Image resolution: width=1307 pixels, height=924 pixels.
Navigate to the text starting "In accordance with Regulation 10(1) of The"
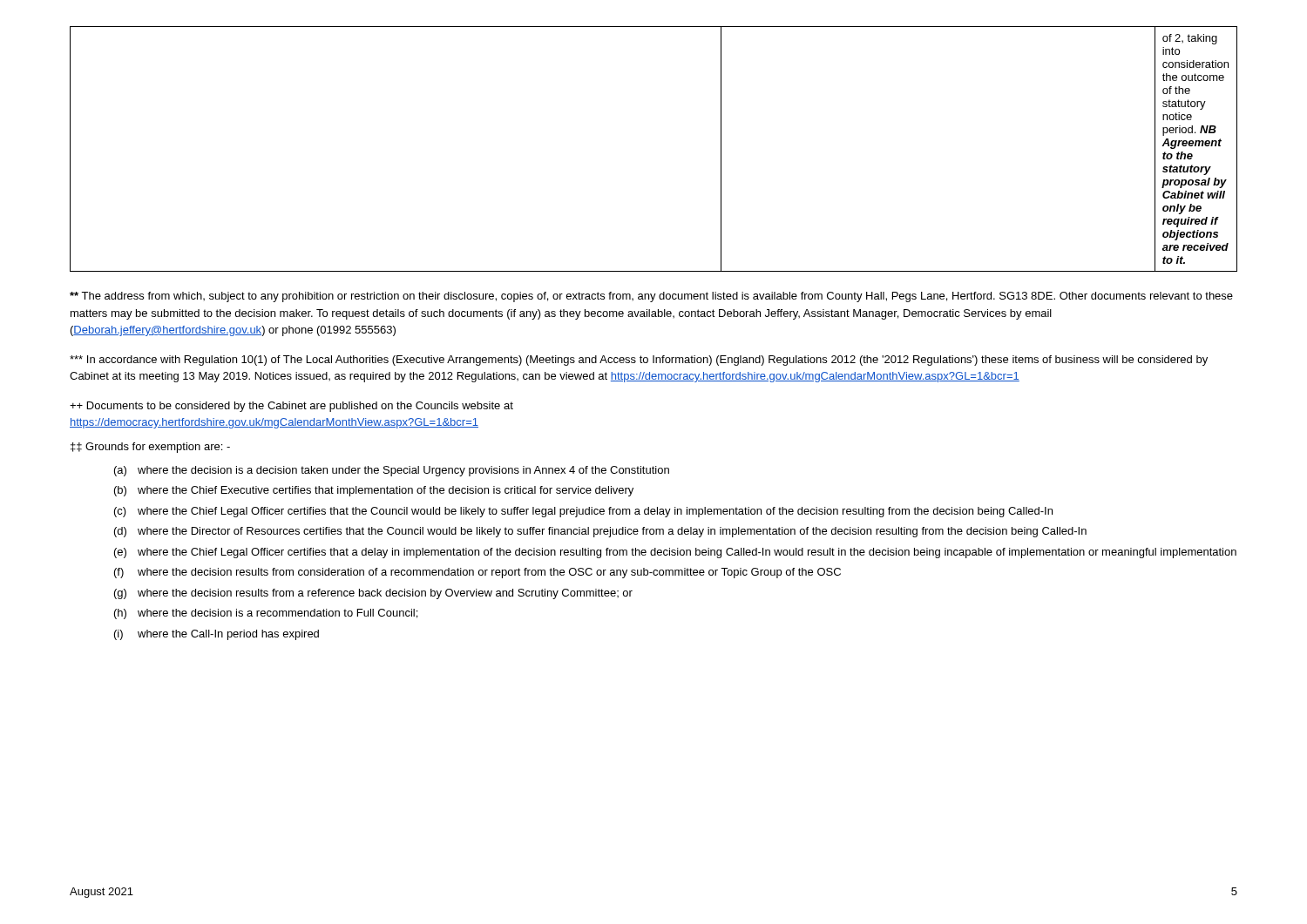(639, 367)
